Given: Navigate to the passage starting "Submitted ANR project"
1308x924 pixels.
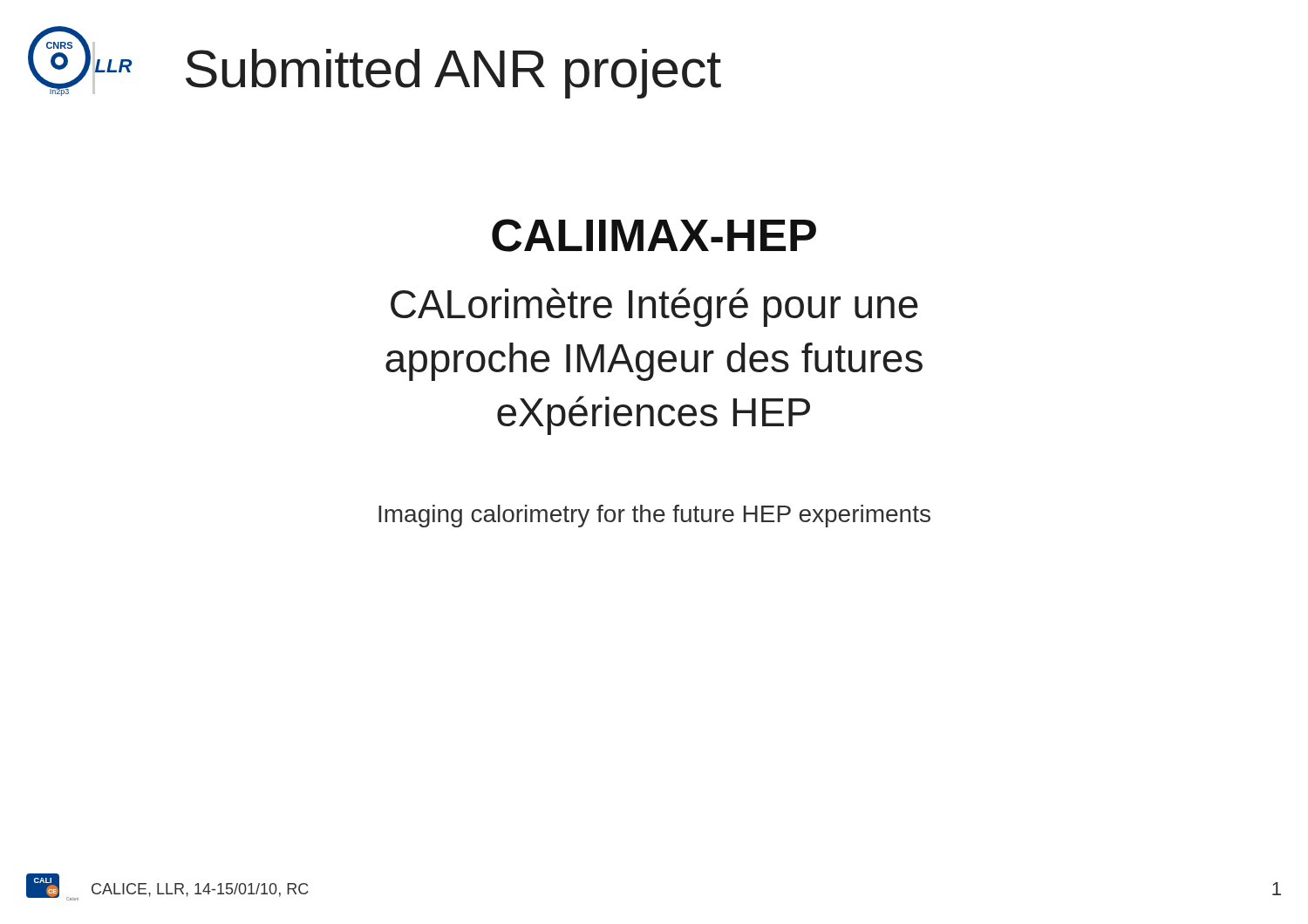Looking at the screenshot, I should coord(452,68).
